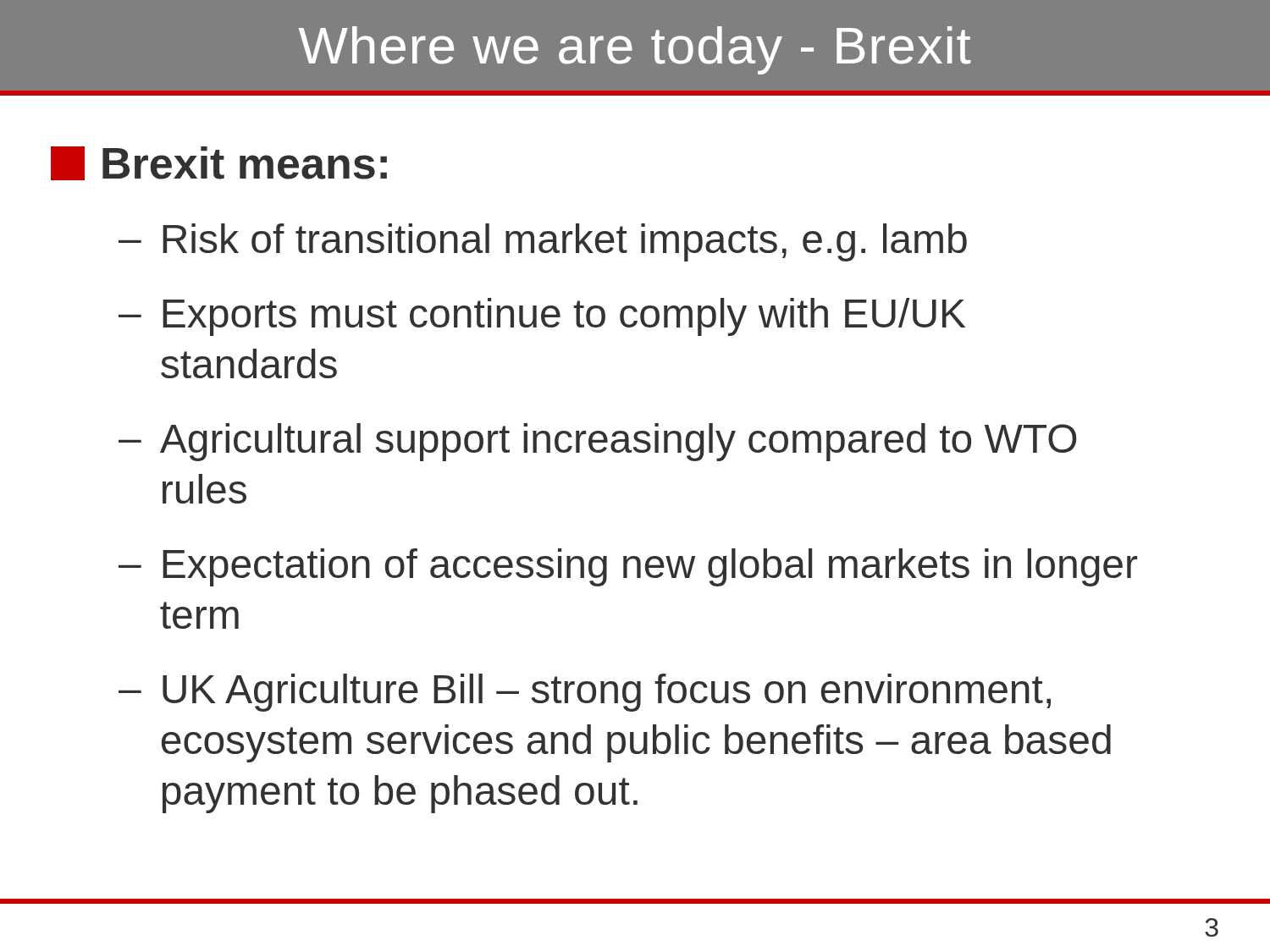Where does it say "Brexit means:"?
This screenshot has height=952, width=1270.
(x=221, y=163)
